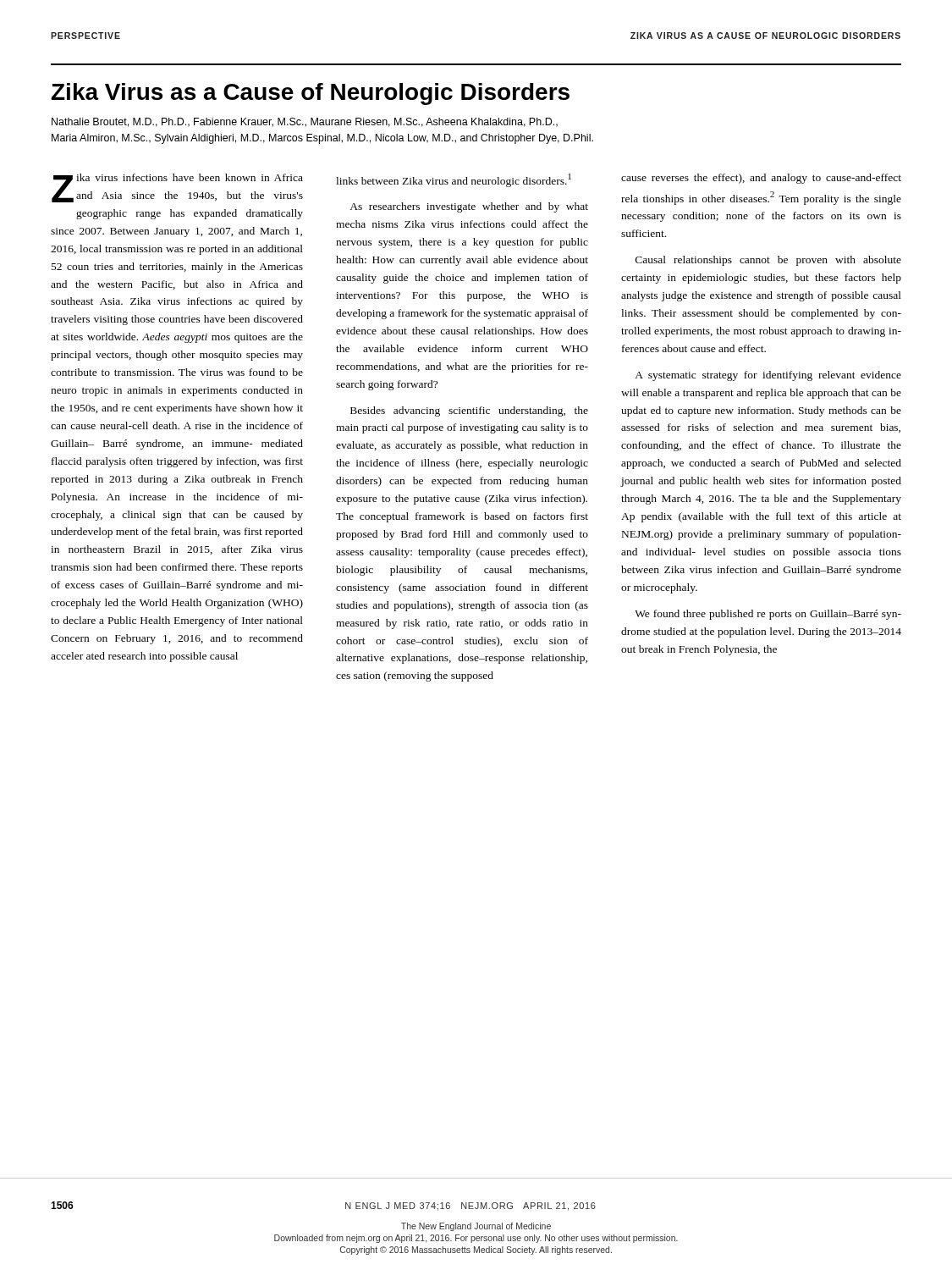Screen dimensions: 1270x952
Task: Click on the element starting "Zika virus infections have been known in Africa"
Action: point(177,416)
